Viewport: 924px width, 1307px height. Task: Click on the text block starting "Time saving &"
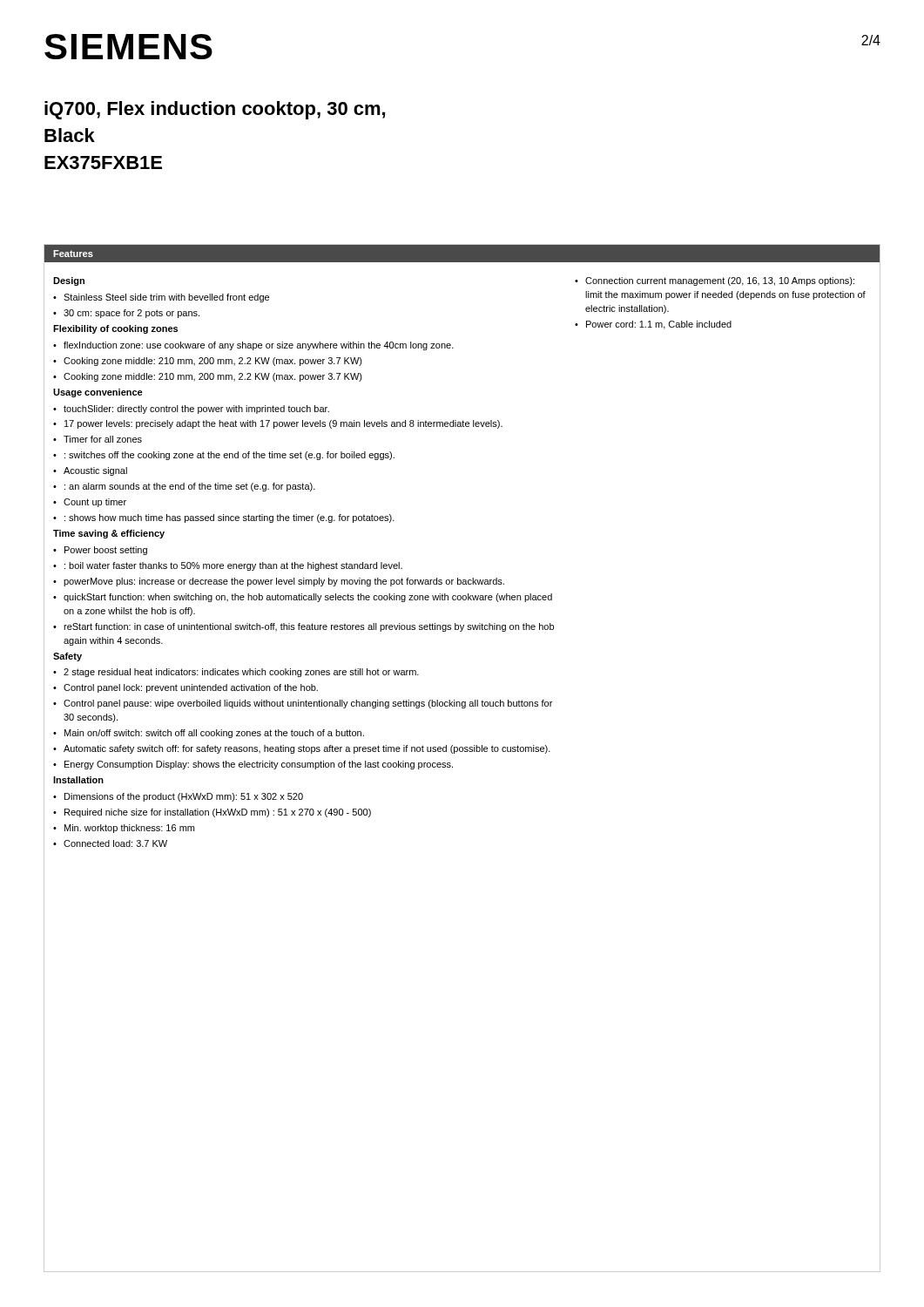(x=305, y=587)
